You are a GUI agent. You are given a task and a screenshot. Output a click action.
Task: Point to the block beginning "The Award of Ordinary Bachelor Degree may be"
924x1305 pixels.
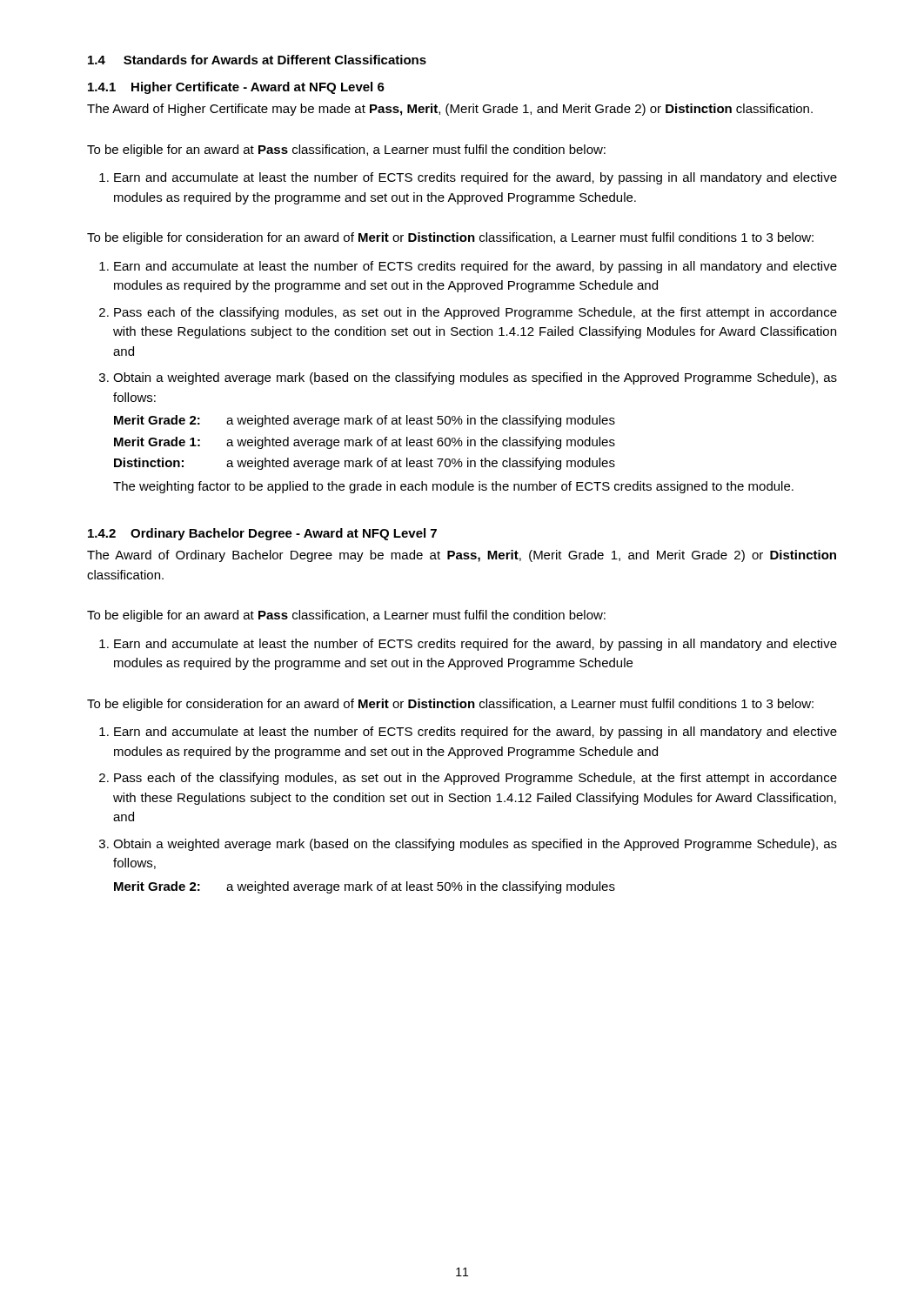point(462,565)
